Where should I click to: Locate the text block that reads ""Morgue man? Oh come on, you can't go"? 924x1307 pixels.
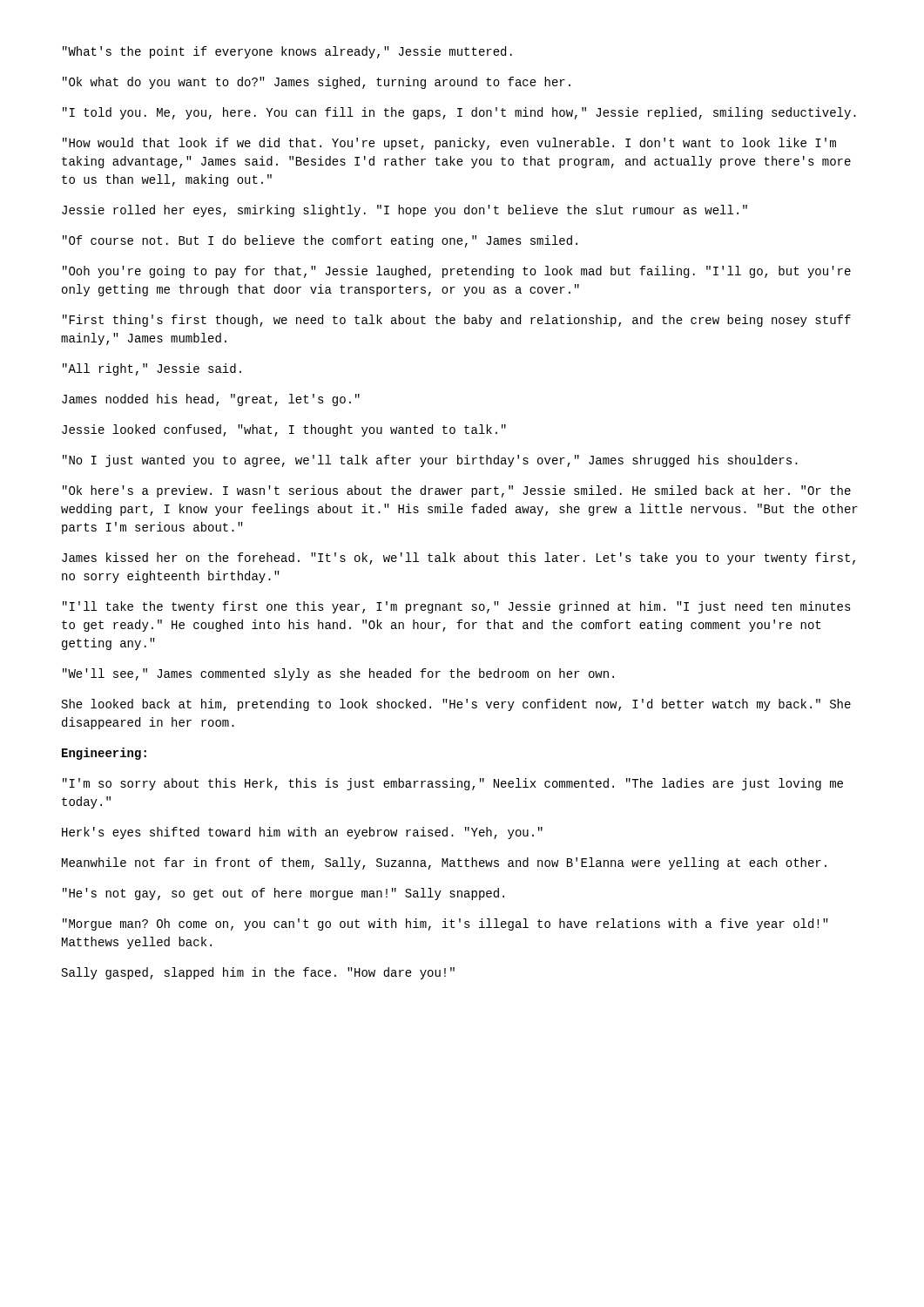pos(445,934)
